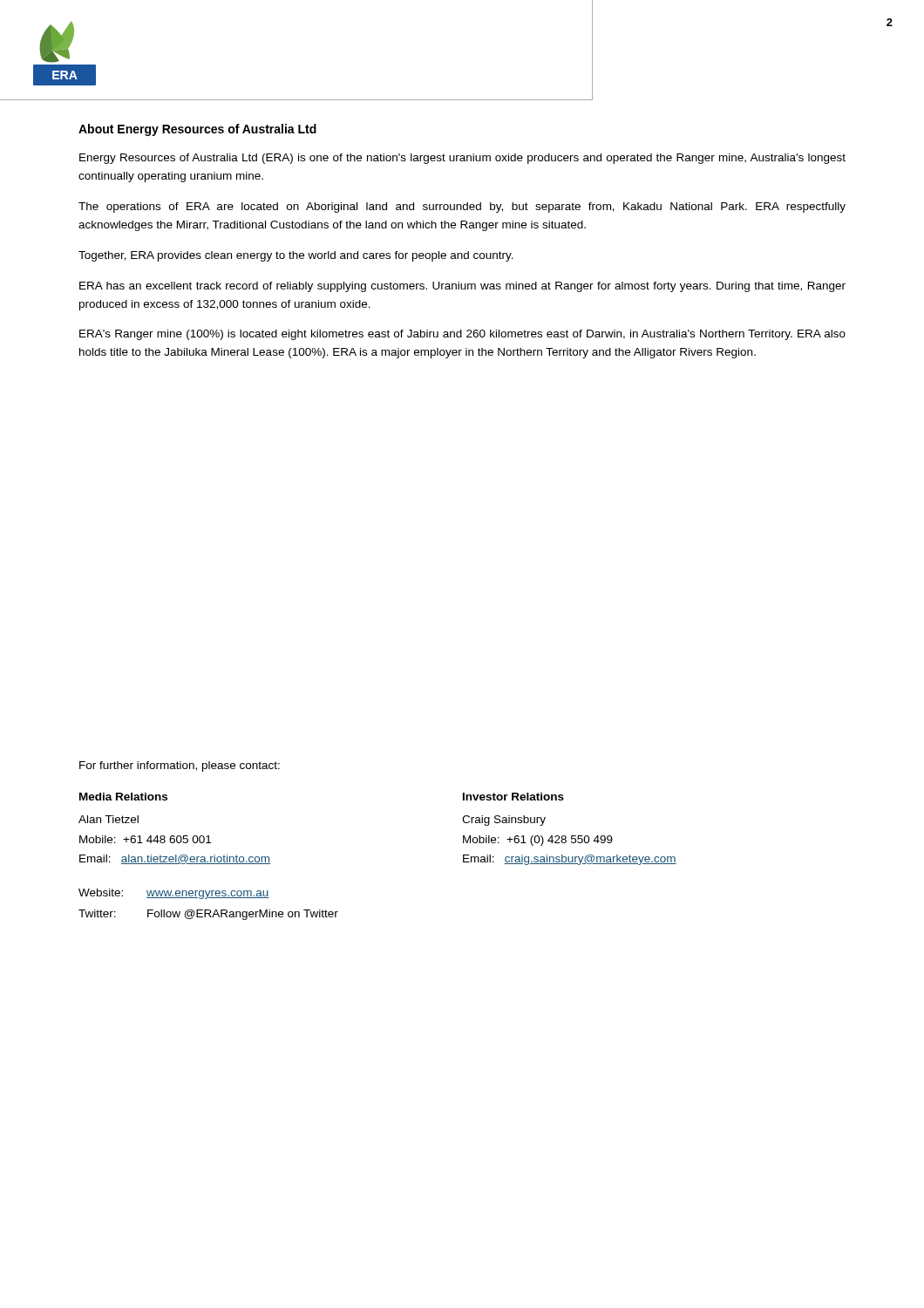Click a logo
The image size is (924, 1308).
click(64, 52)
